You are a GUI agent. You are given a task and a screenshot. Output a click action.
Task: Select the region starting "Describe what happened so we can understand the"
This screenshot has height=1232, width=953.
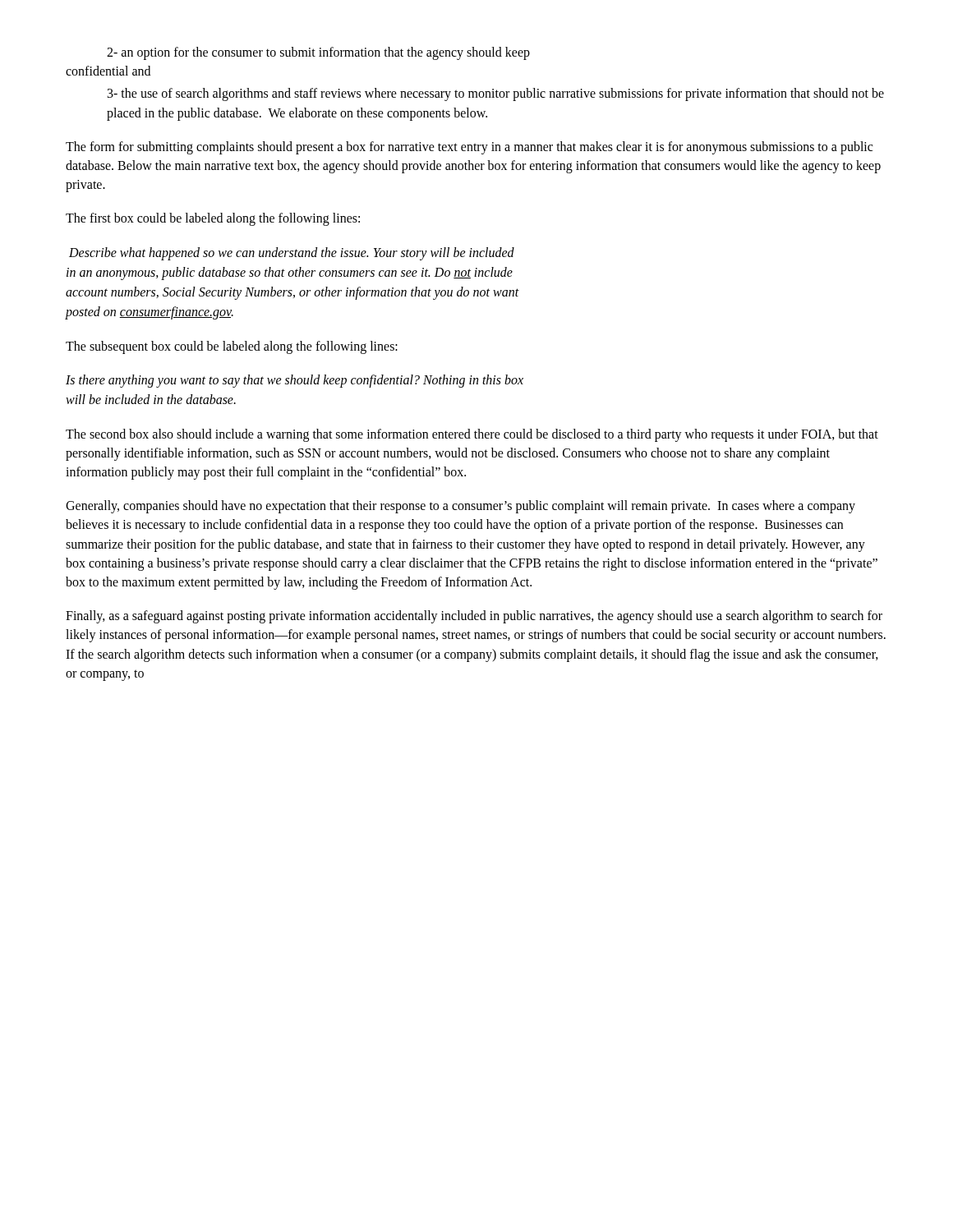click(x=292, y=282)
